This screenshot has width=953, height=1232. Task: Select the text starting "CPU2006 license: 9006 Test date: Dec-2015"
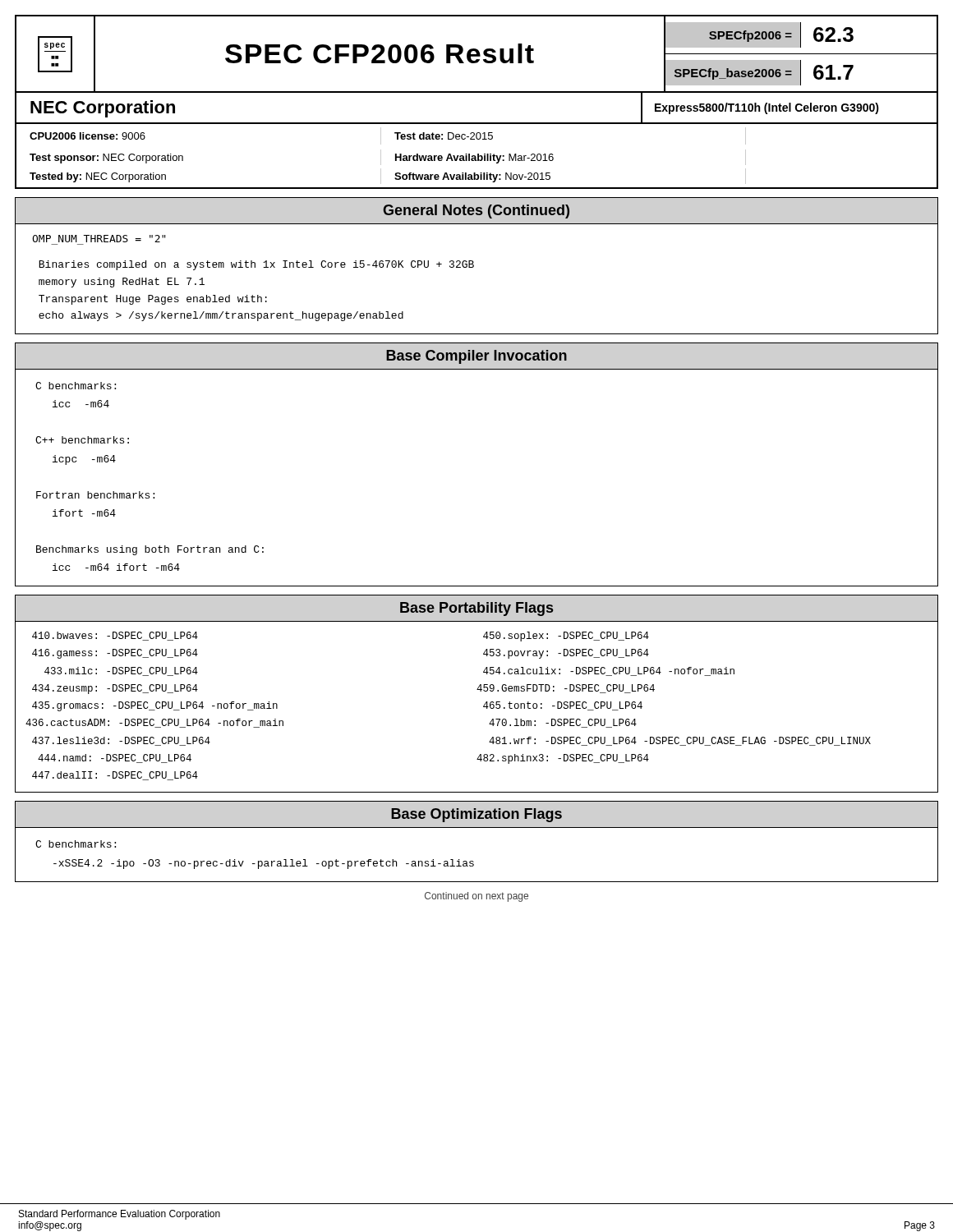point(476,136)
